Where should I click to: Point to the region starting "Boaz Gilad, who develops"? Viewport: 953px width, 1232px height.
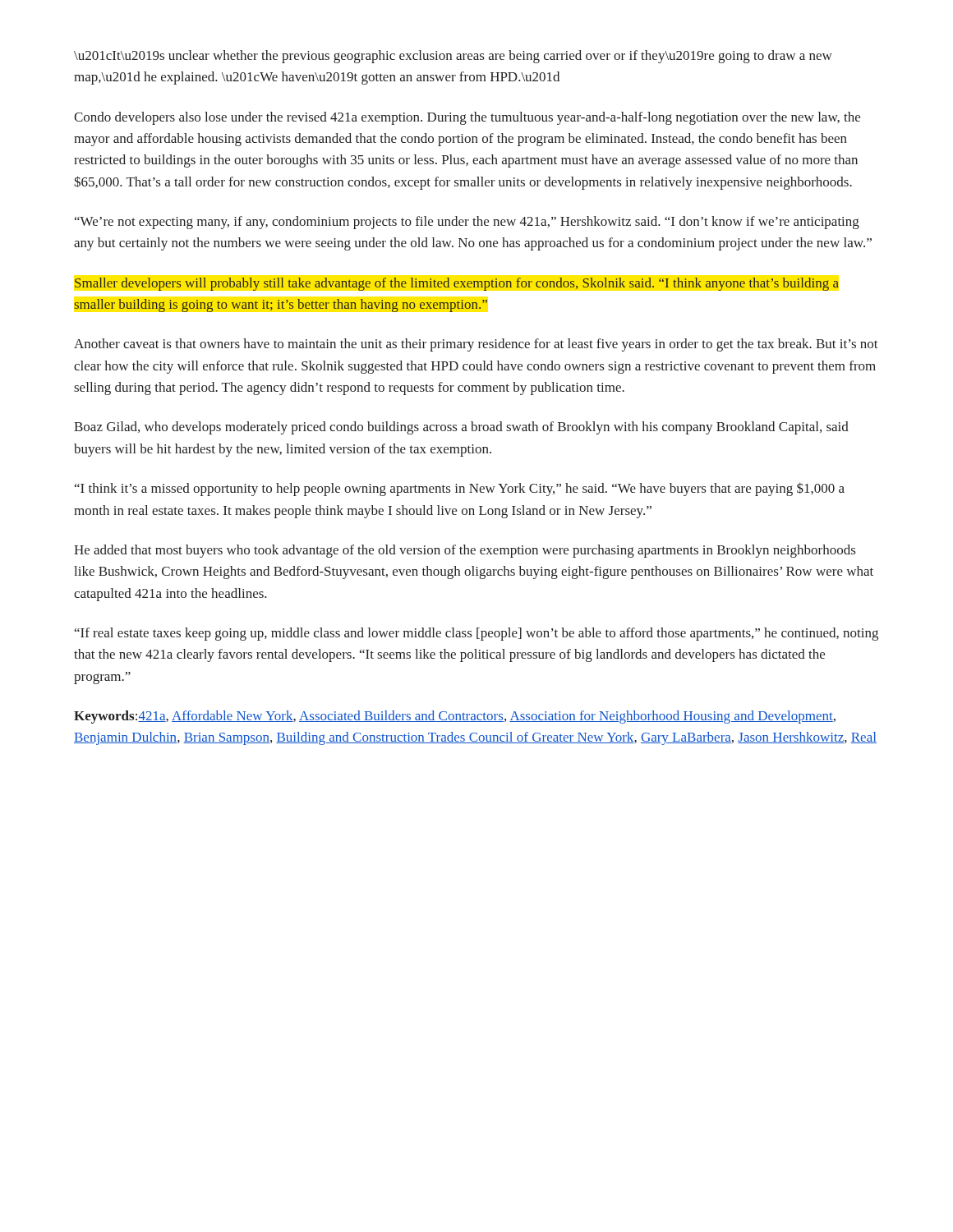click(x=461, y=438)
